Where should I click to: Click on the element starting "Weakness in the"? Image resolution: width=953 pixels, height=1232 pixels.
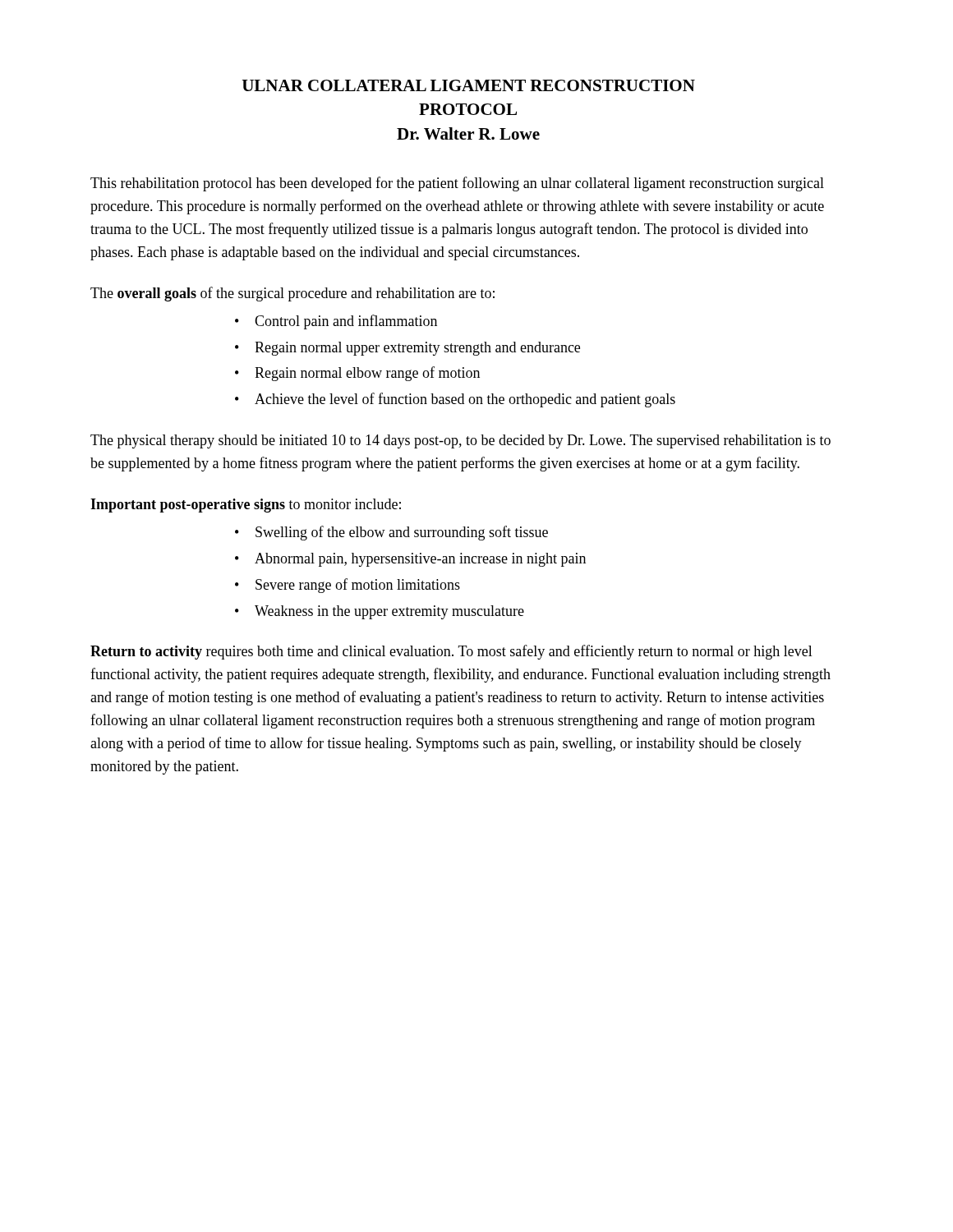pos(389,611)
